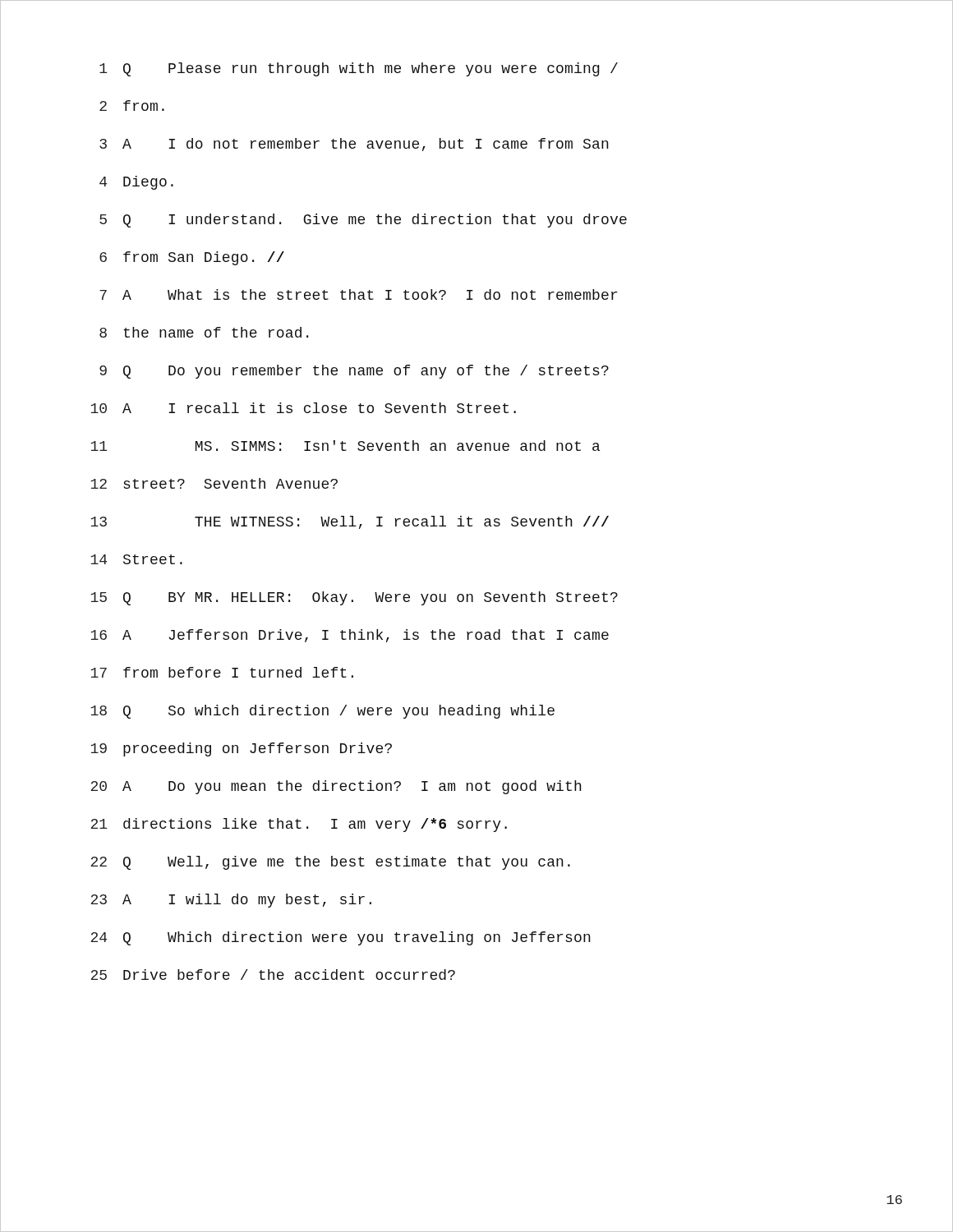Screen dimensions: 1232x953
Task: Point to "2 from."
Action: pyautogui.click(x=132, y=106)
